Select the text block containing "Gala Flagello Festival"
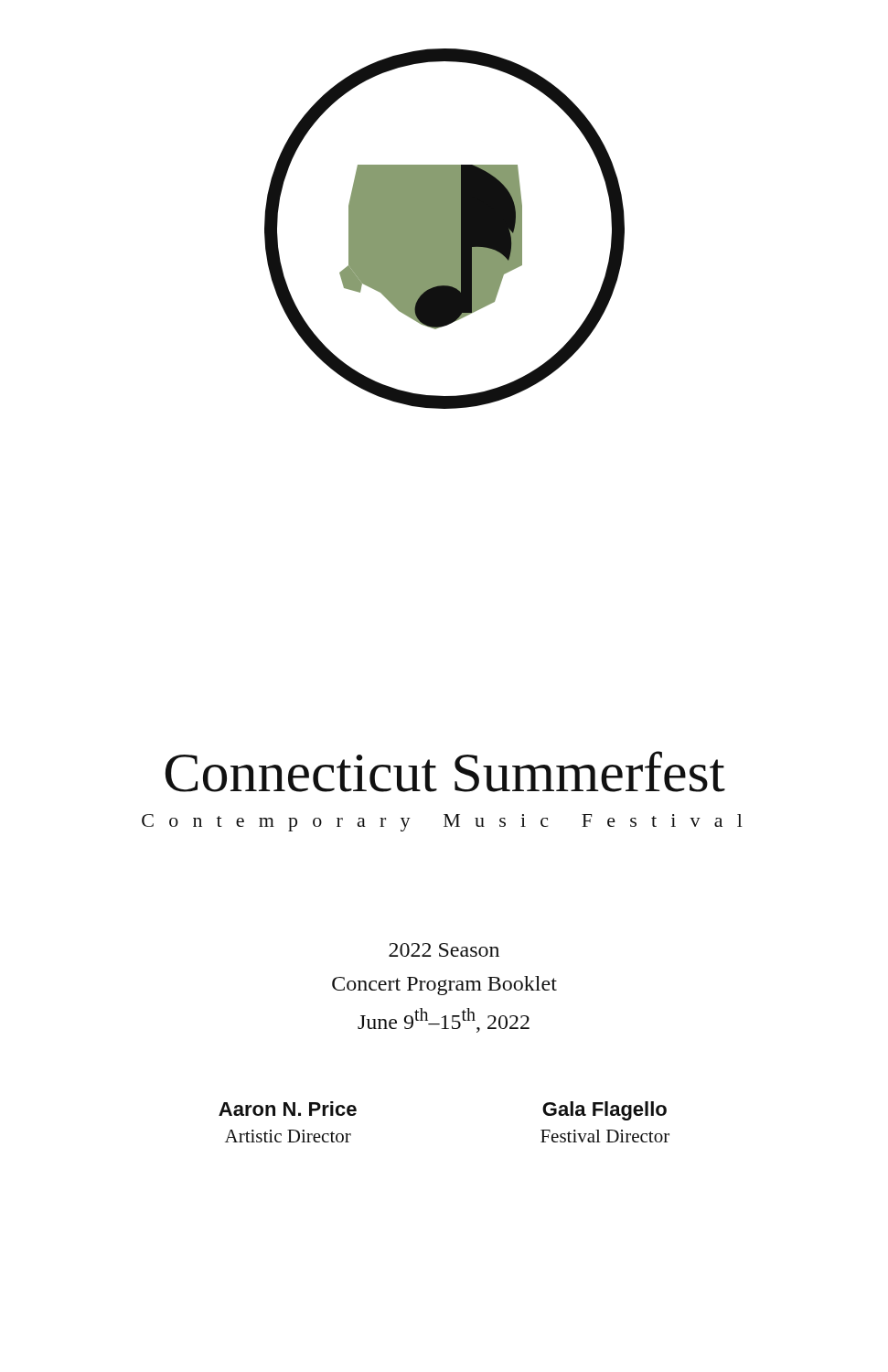Image resolution: width=888 pixels, height=1372 pixels. tap(605, 1123)
